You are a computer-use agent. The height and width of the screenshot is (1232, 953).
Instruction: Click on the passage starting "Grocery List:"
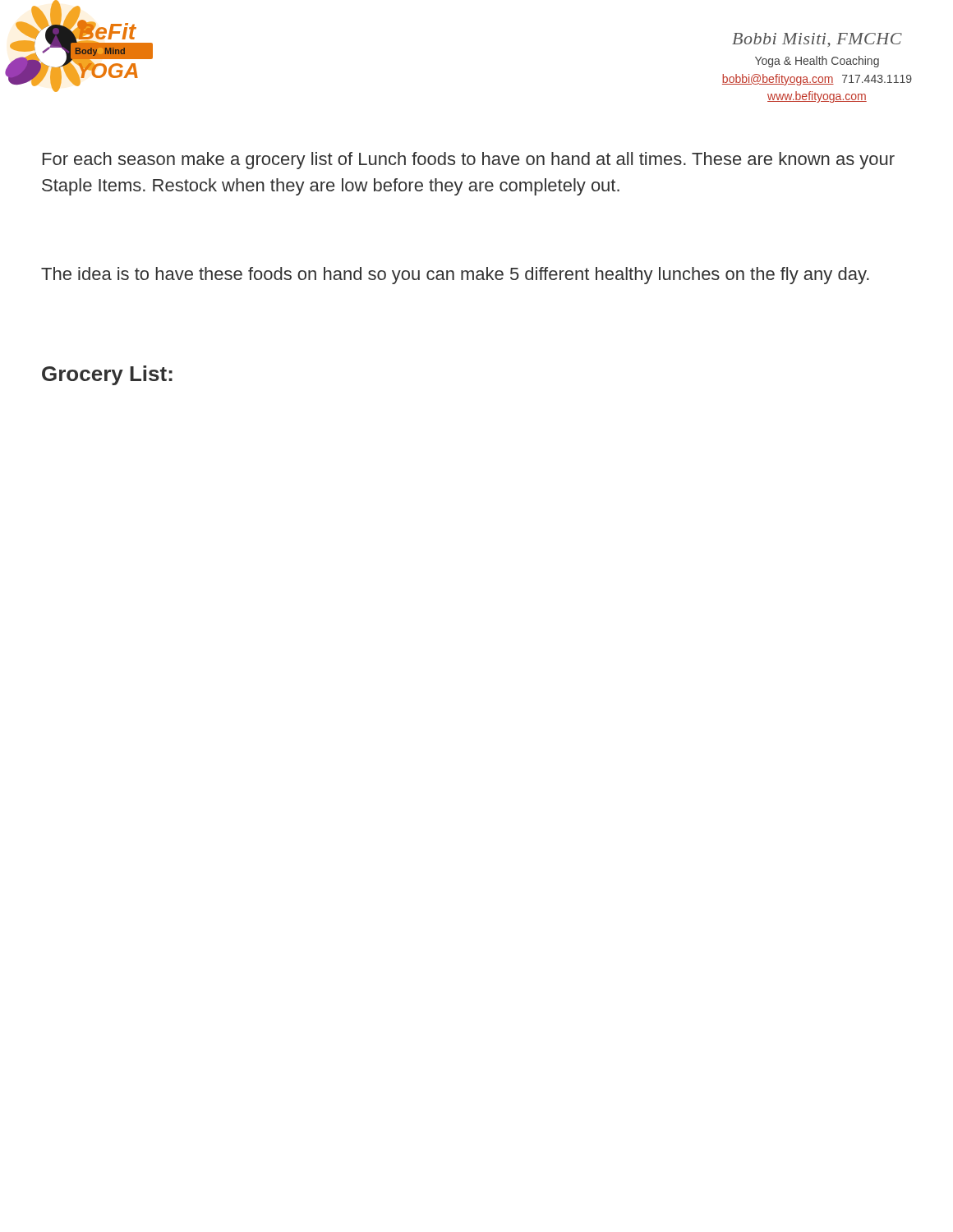(108, 374)
